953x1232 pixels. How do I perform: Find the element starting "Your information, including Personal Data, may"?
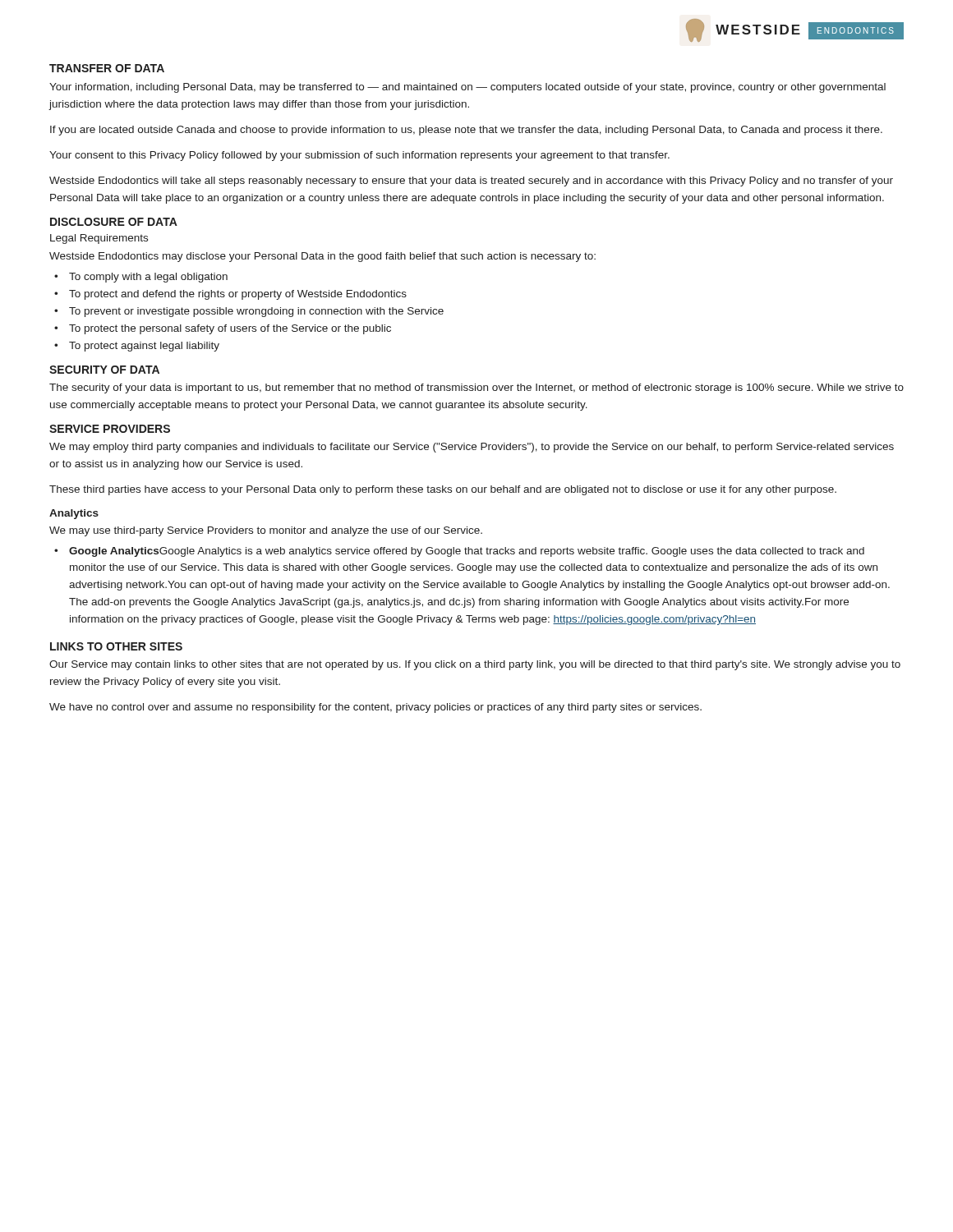point(468,95)
